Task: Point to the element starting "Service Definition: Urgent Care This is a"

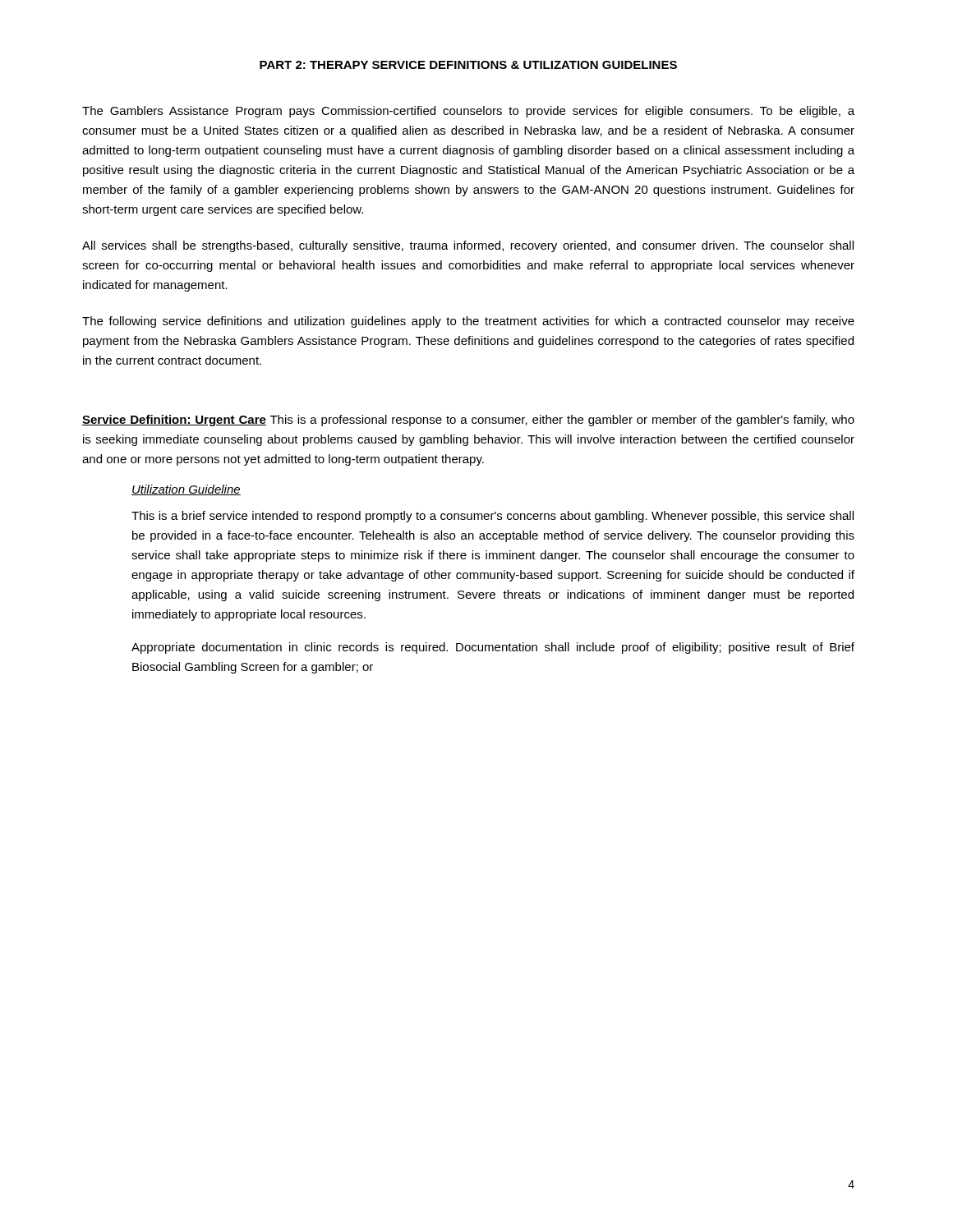Action: pos(468,439)
